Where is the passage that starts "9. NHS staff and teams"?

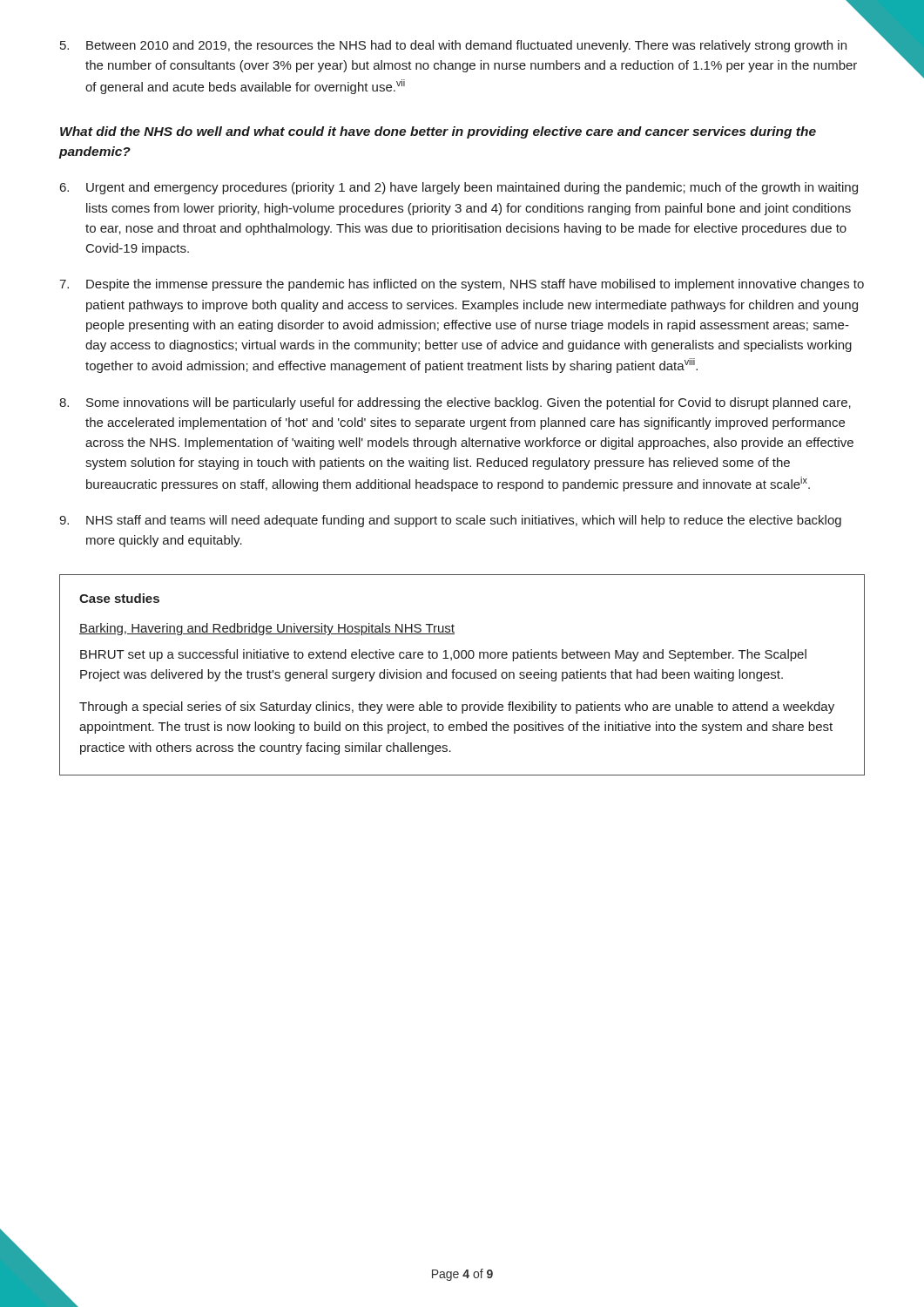462,530
